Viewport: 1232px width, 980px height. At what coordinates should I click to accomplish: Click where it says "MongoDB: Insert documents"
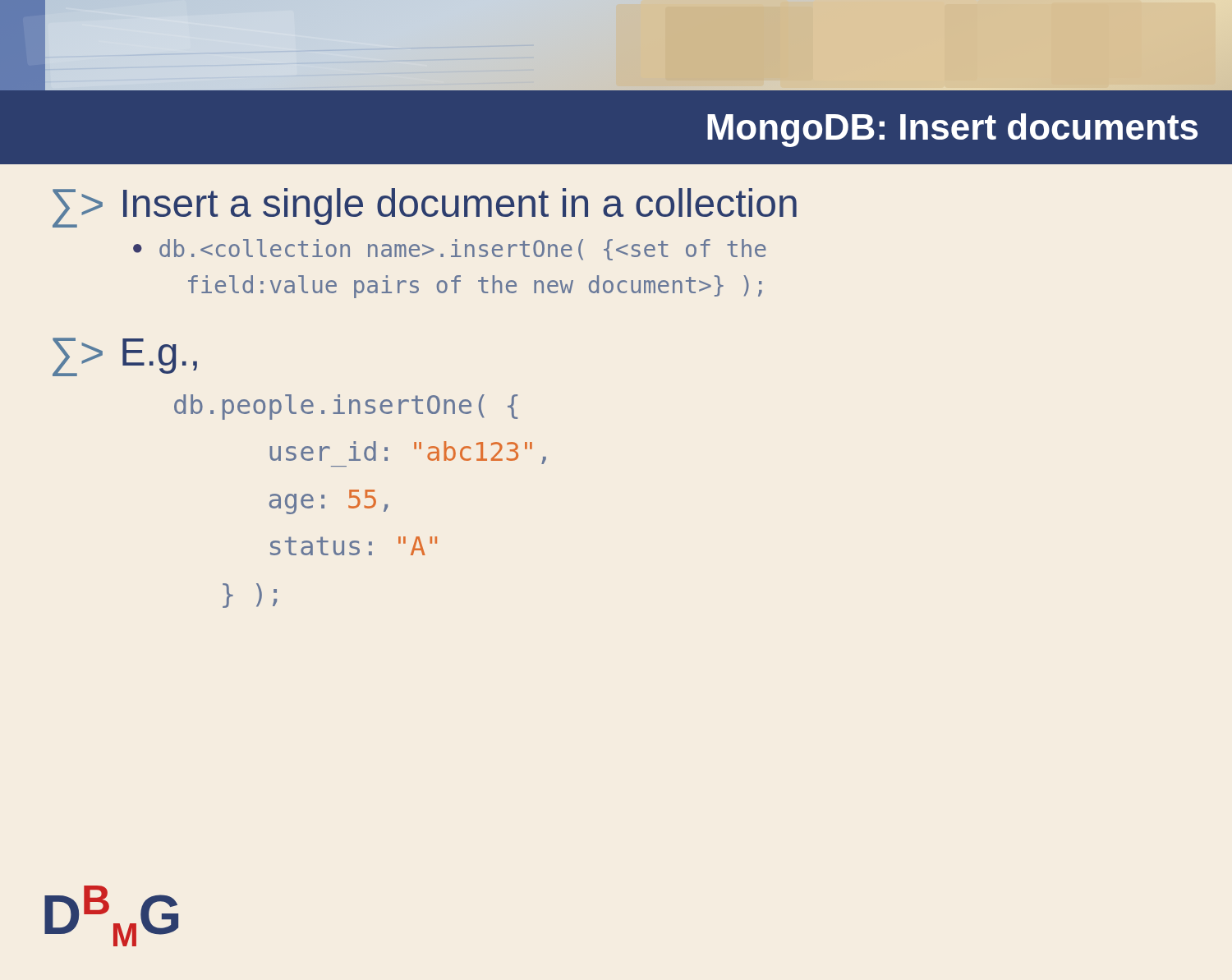click(x=952, y=127)
